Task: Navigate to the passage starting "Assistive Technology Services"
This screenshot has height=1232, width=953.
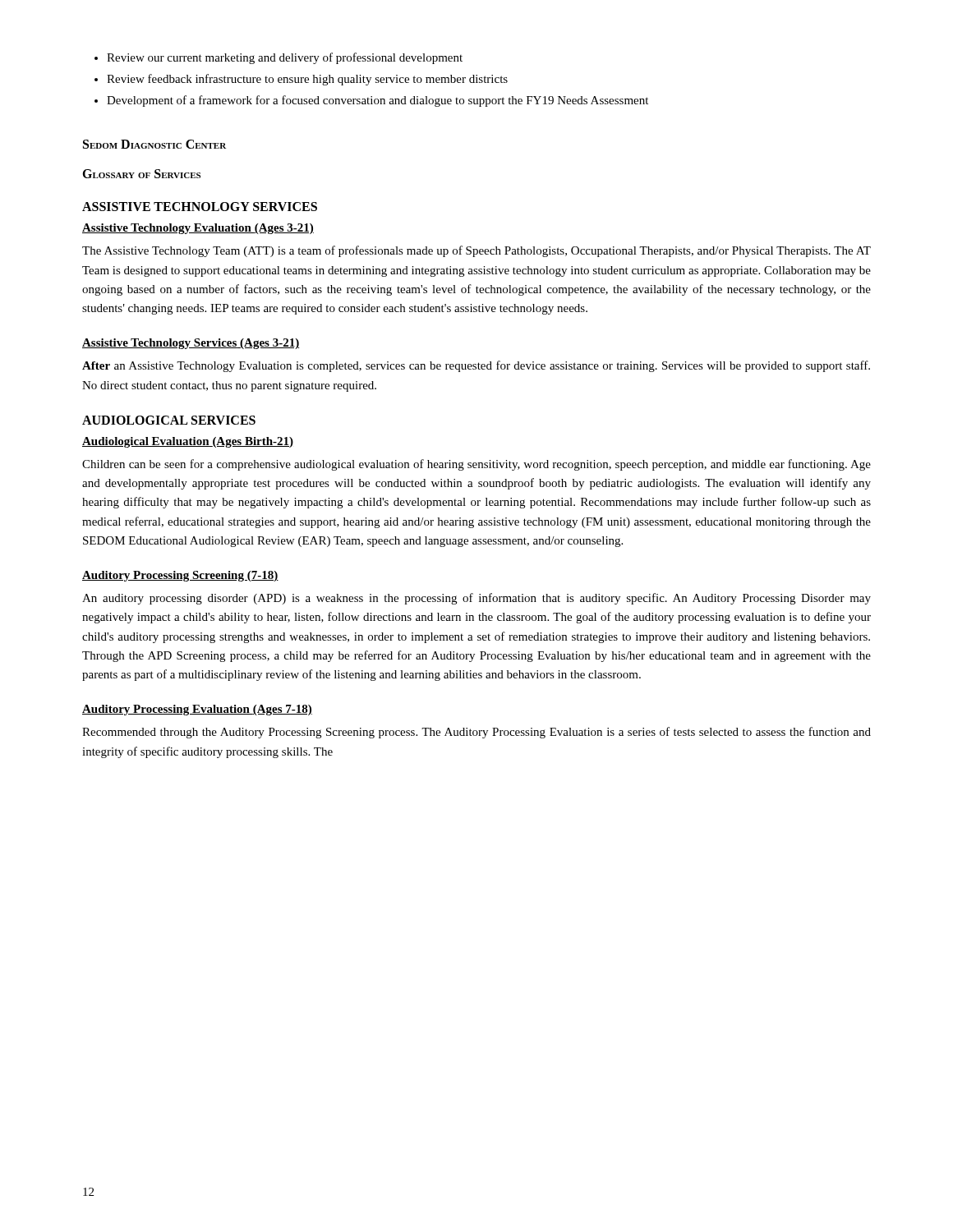Action: pos(191,343)
